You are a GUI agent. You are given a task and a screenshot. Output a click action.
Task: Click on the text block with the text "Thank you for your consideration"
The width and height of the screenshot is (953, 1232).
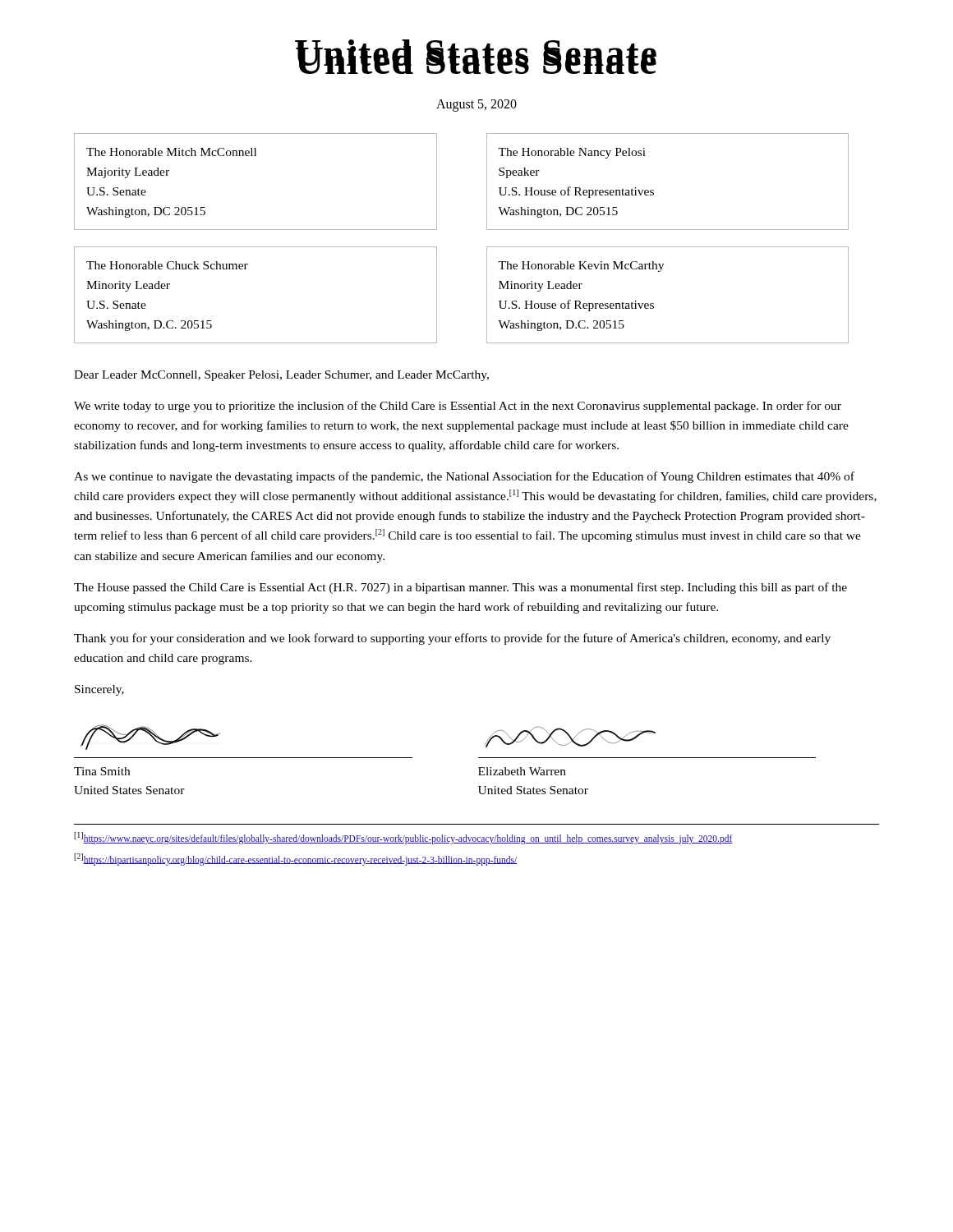(452, 647)
